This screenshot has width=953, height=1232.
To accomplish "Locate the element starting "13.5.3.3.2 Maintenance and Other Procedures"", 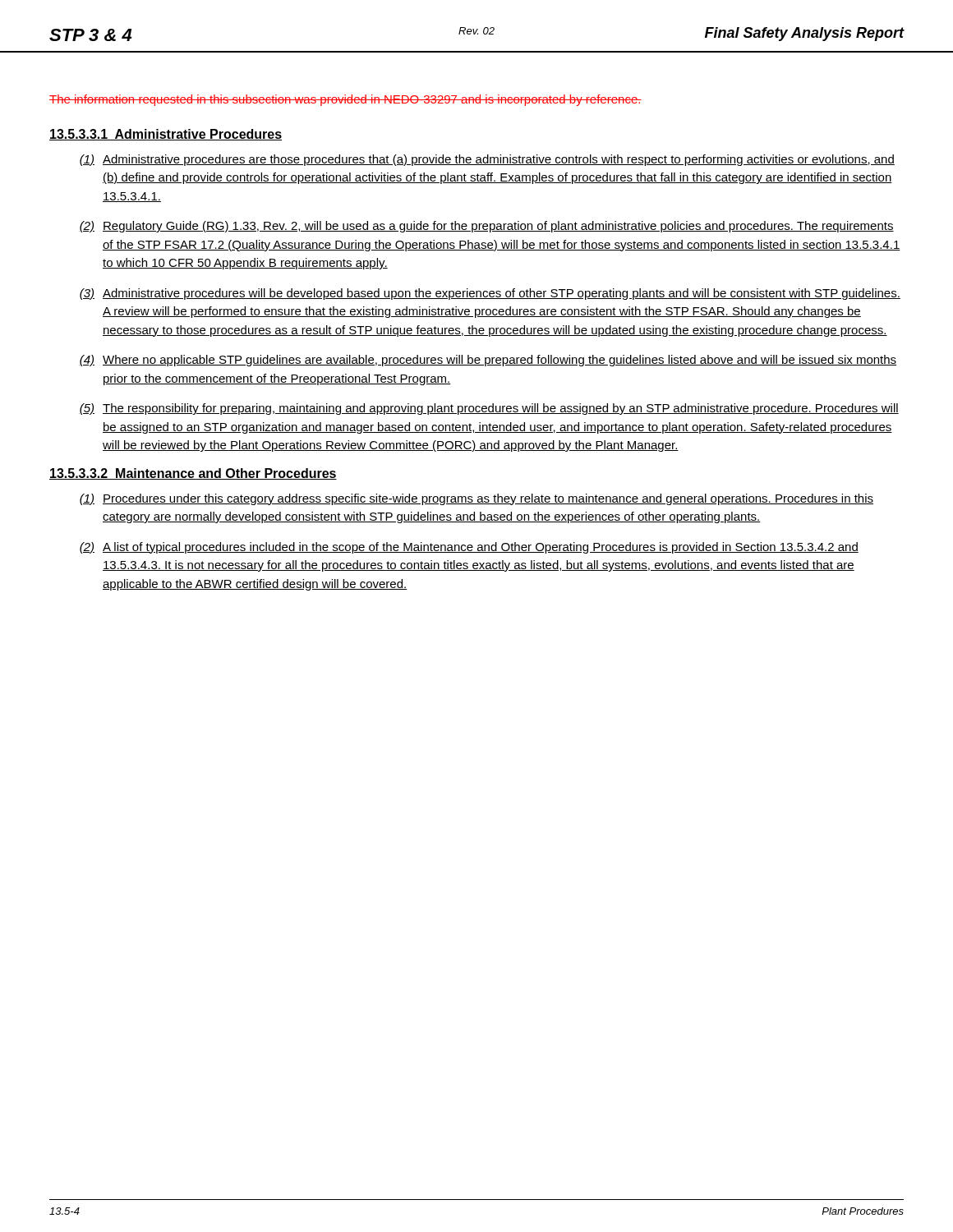I will (x=193, y=473).
